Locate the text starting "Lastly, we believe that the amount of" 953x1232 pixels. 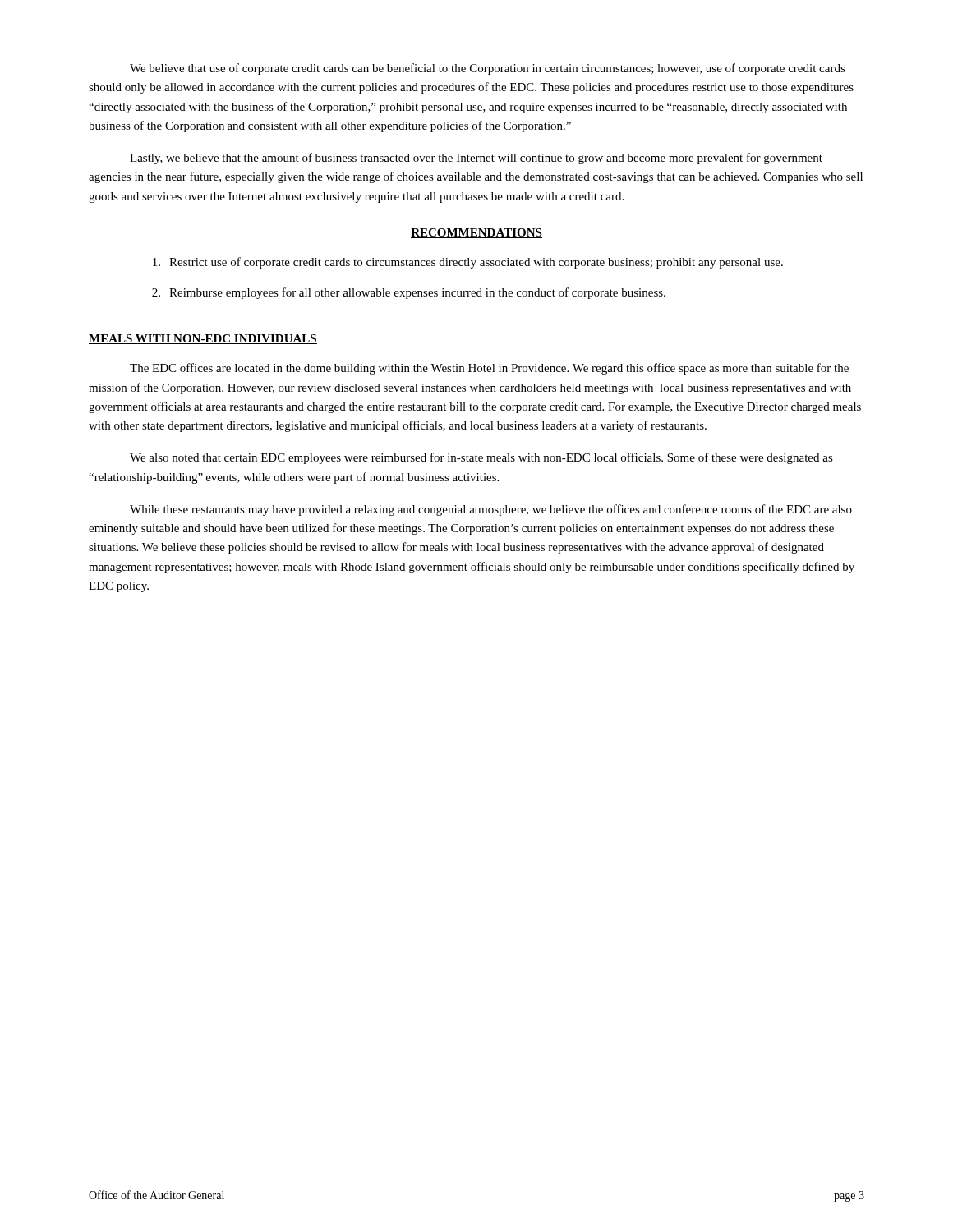point(476,177)
